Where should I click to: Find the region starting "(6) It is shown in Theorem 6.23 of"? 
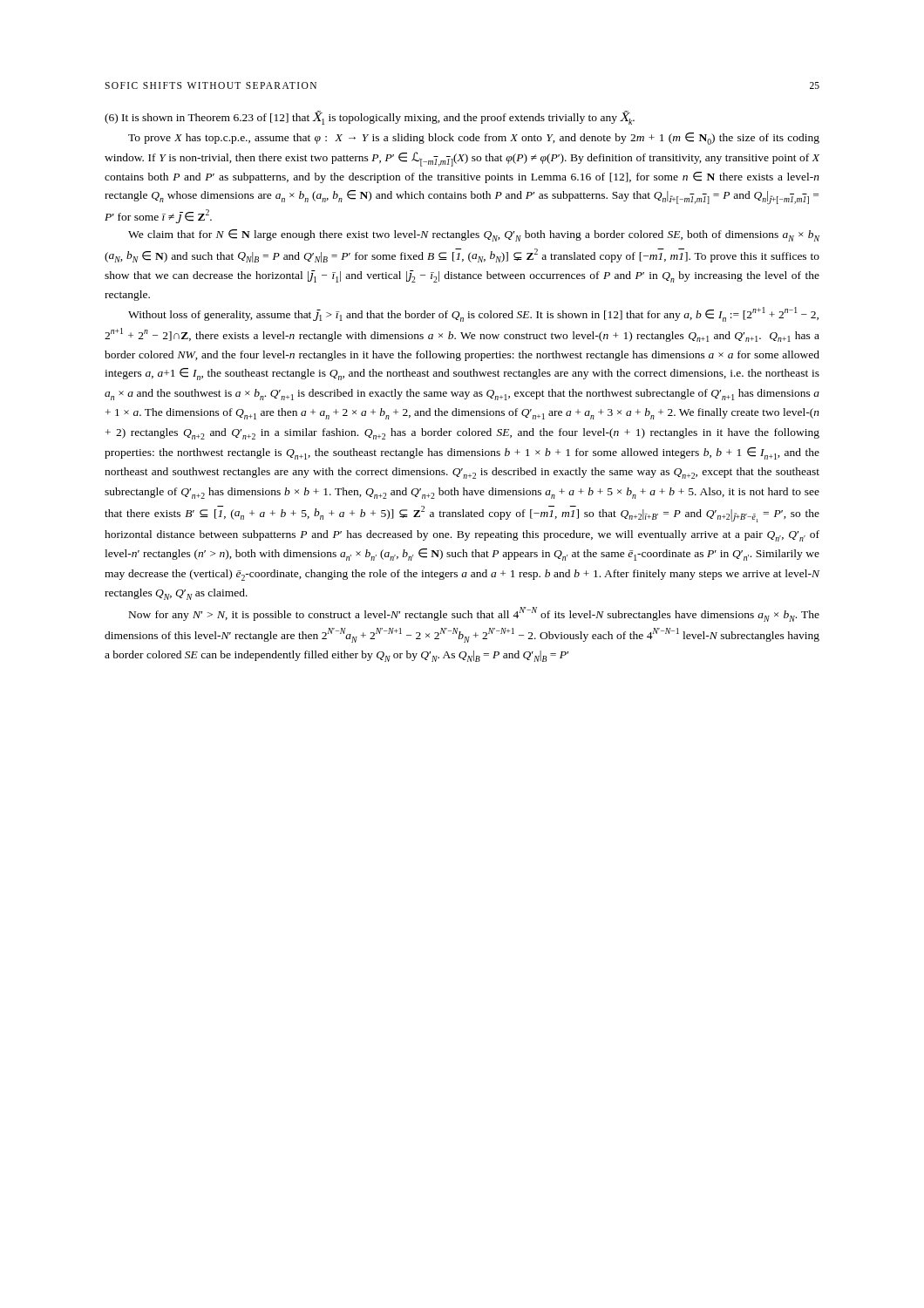(x=370, y=119)
